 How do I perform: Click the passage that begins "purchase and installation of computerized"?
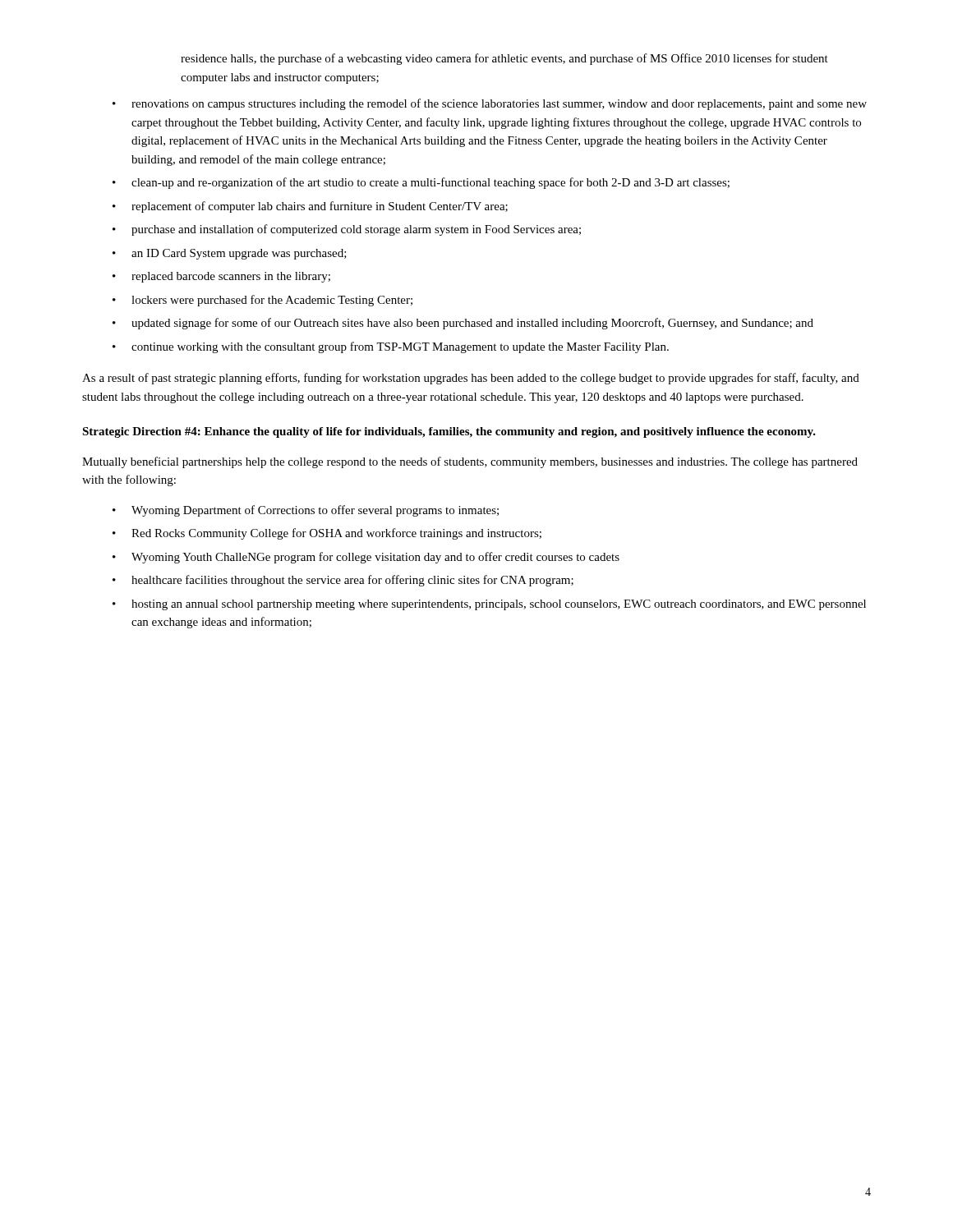[x=476, y=229]
